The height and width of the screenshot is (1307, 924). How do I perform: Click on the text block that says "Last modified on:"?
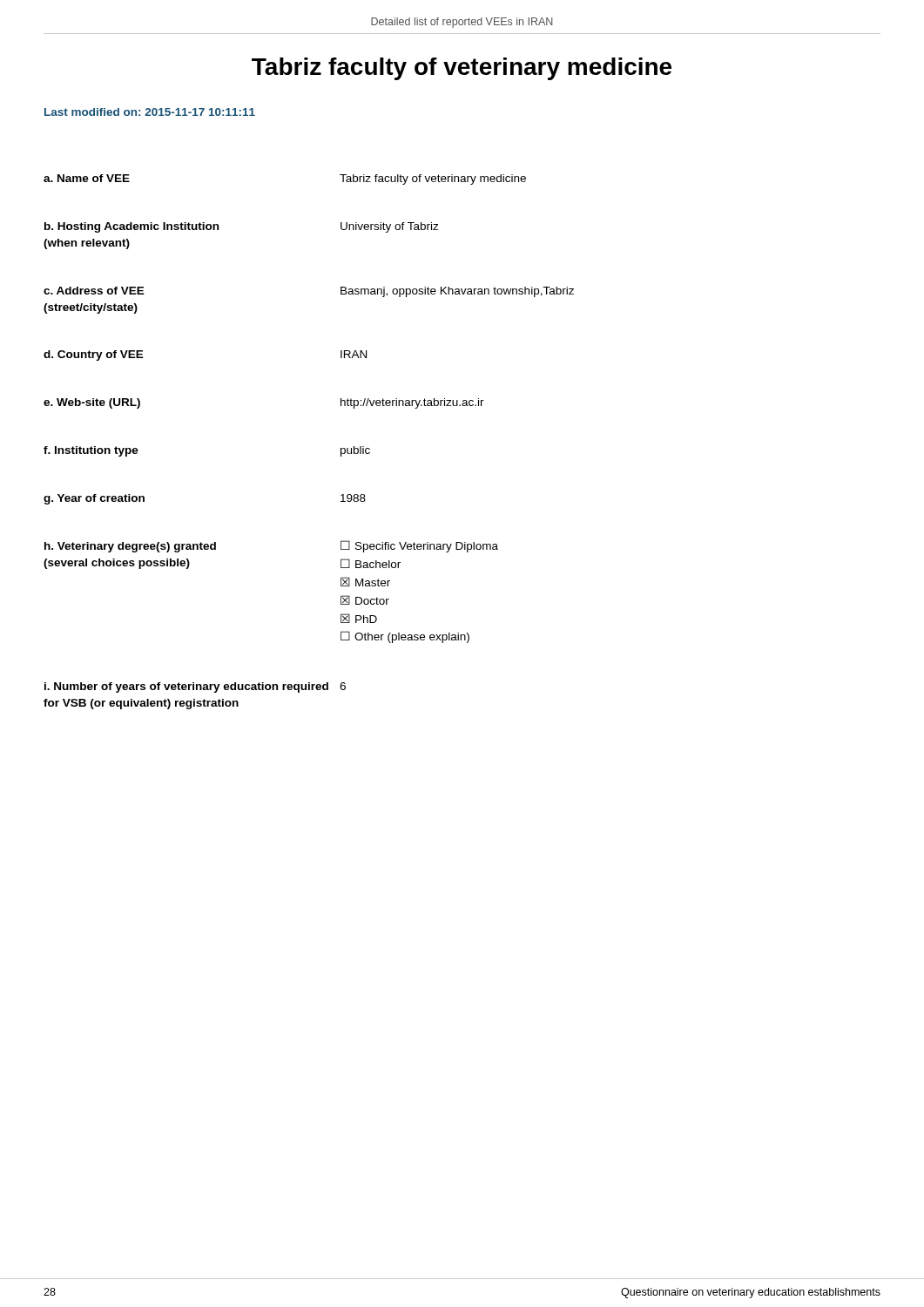149,112
